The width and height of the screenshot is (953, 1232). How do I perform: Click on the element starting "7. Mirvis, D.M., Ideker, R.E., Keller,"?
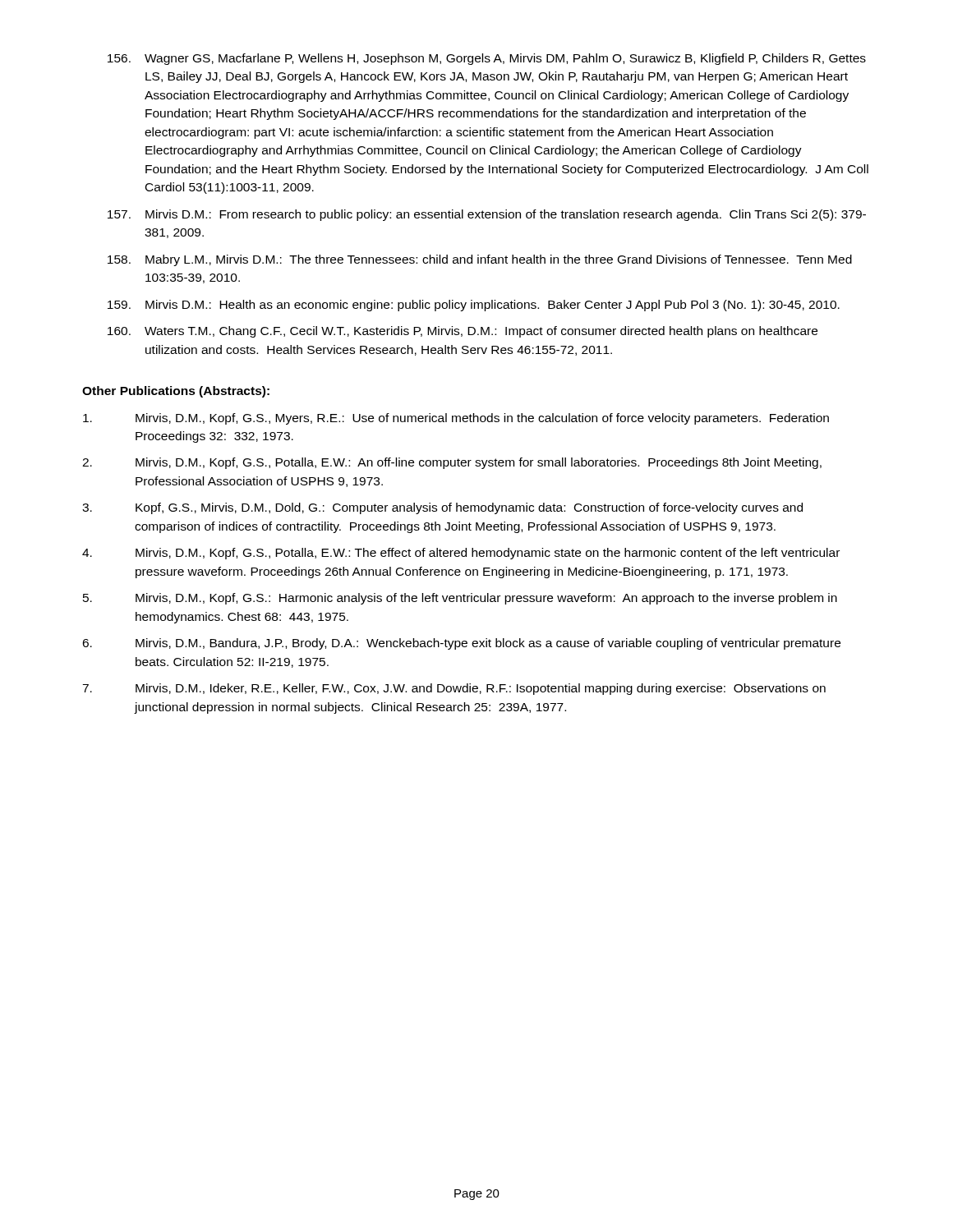tap(476, 698)
